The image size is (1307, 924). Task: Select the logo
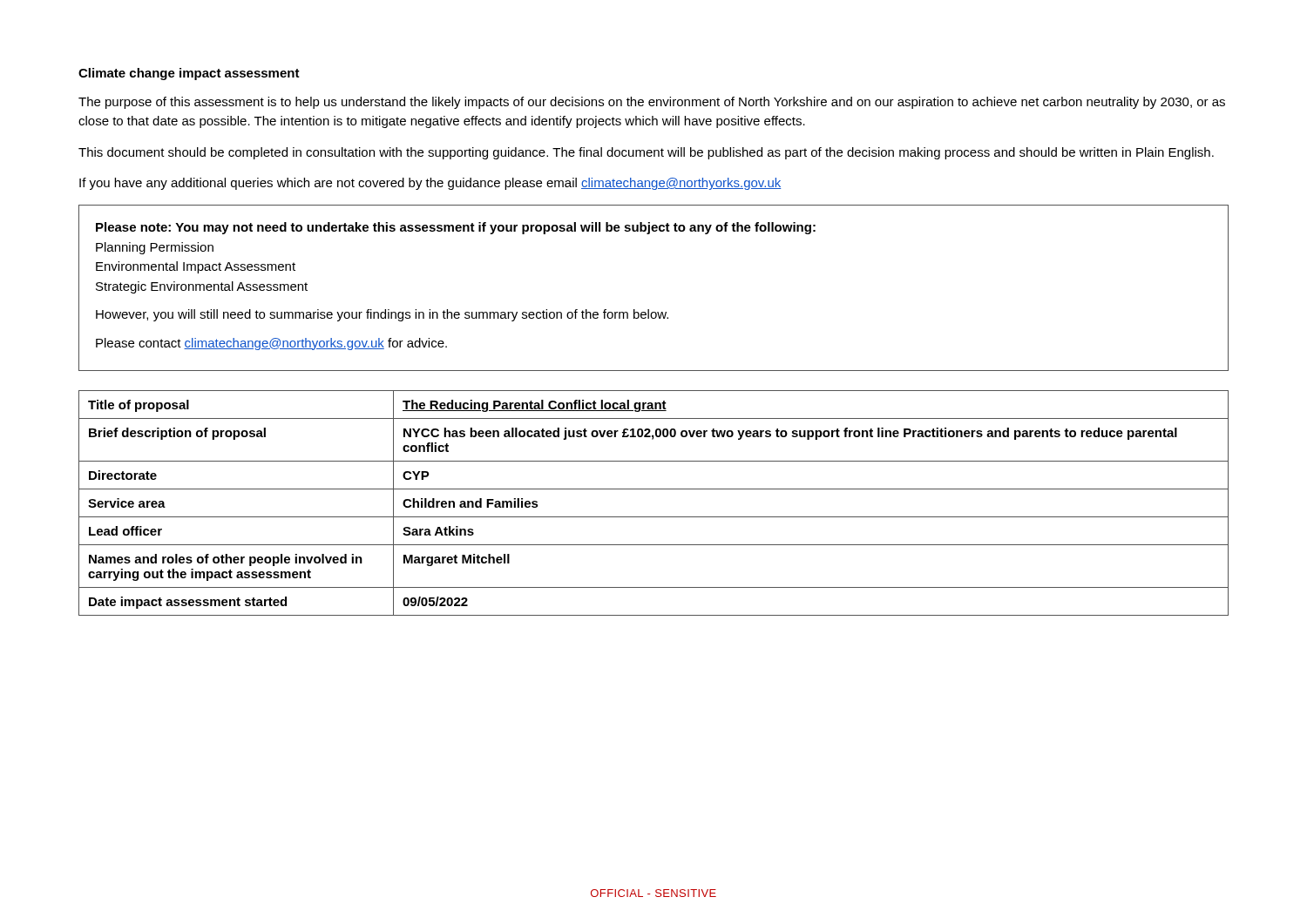[x=1152, y=72]
